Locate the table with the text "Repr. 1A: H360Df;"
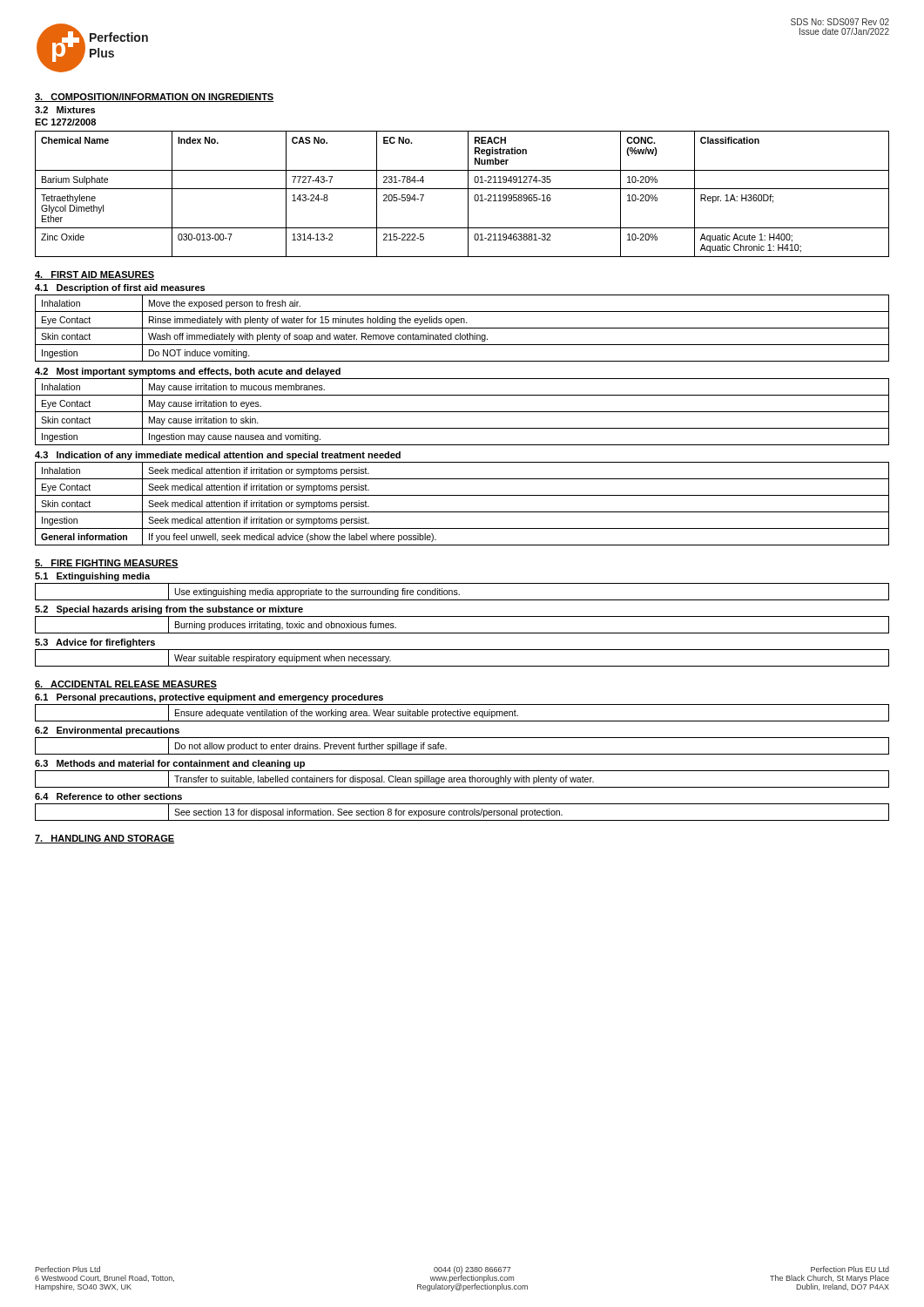Image resolution: width=924 pixels, height=1307 pixels. (x=462, y=194)
